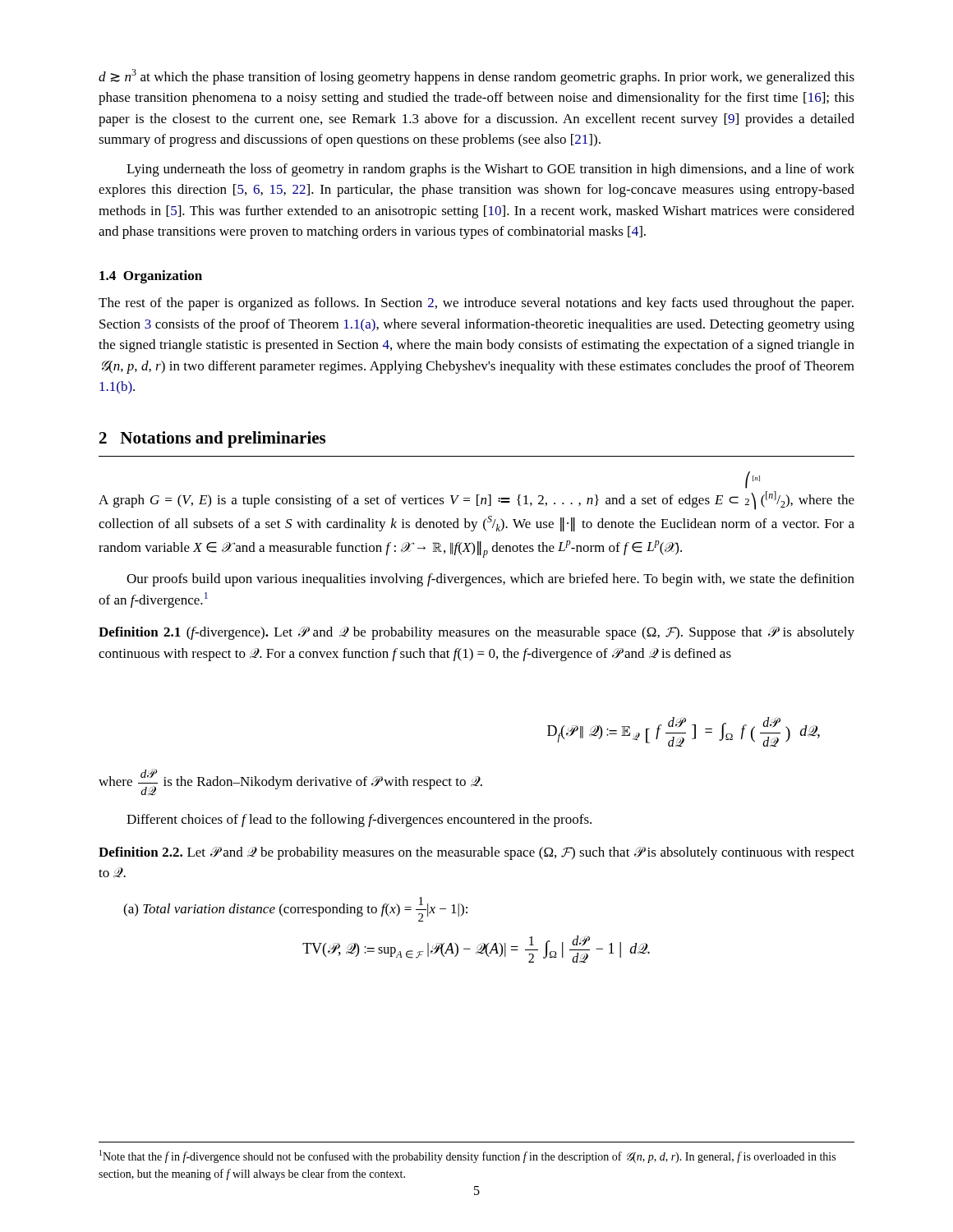Click on the text starting "Our proofs build upon various inequalities involving f-divergences,"
The width and height of the screenshot is (953, 1232).
476,589
